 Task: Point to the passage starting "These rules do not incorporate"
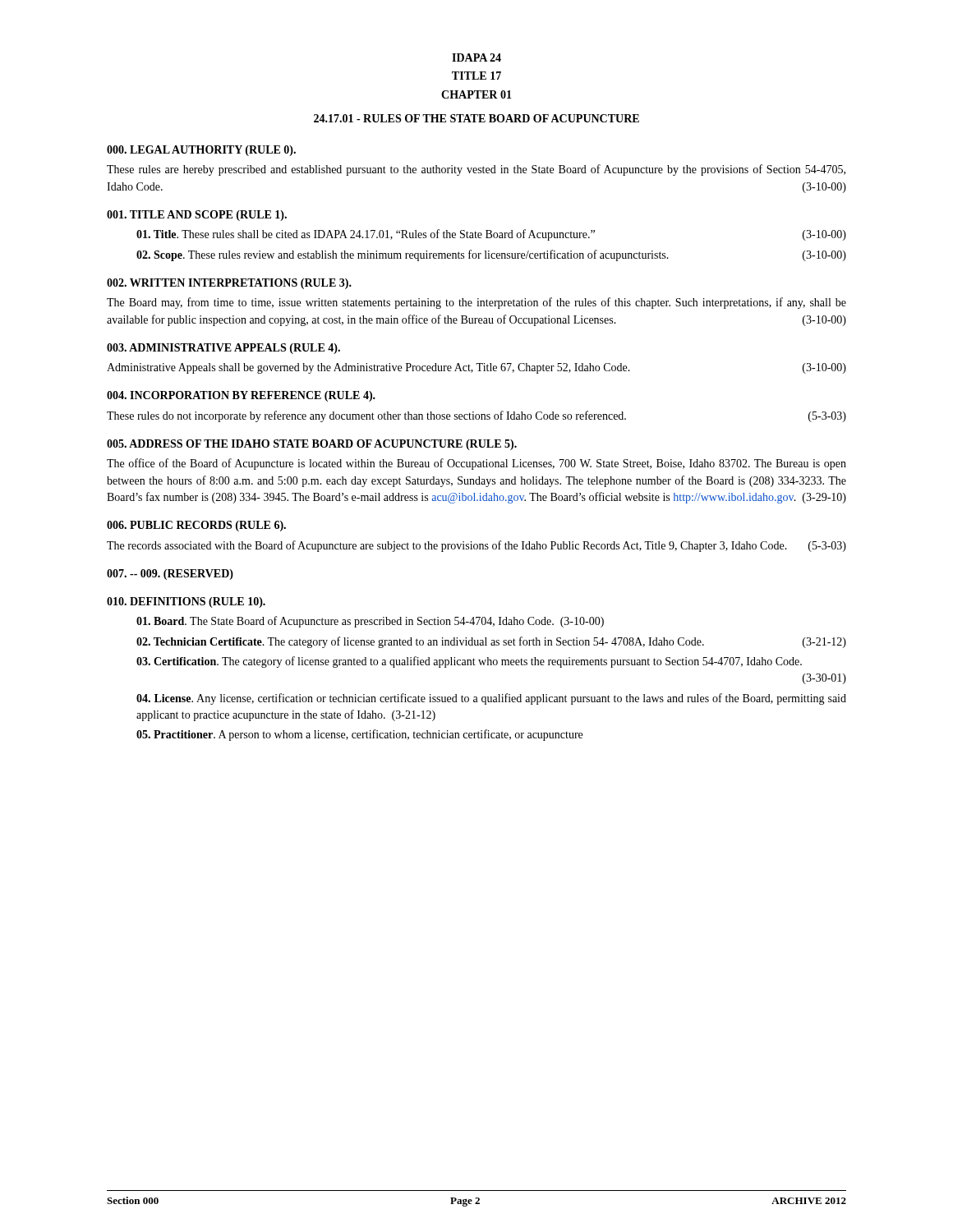pyautogui.click(x=476, y=416)
